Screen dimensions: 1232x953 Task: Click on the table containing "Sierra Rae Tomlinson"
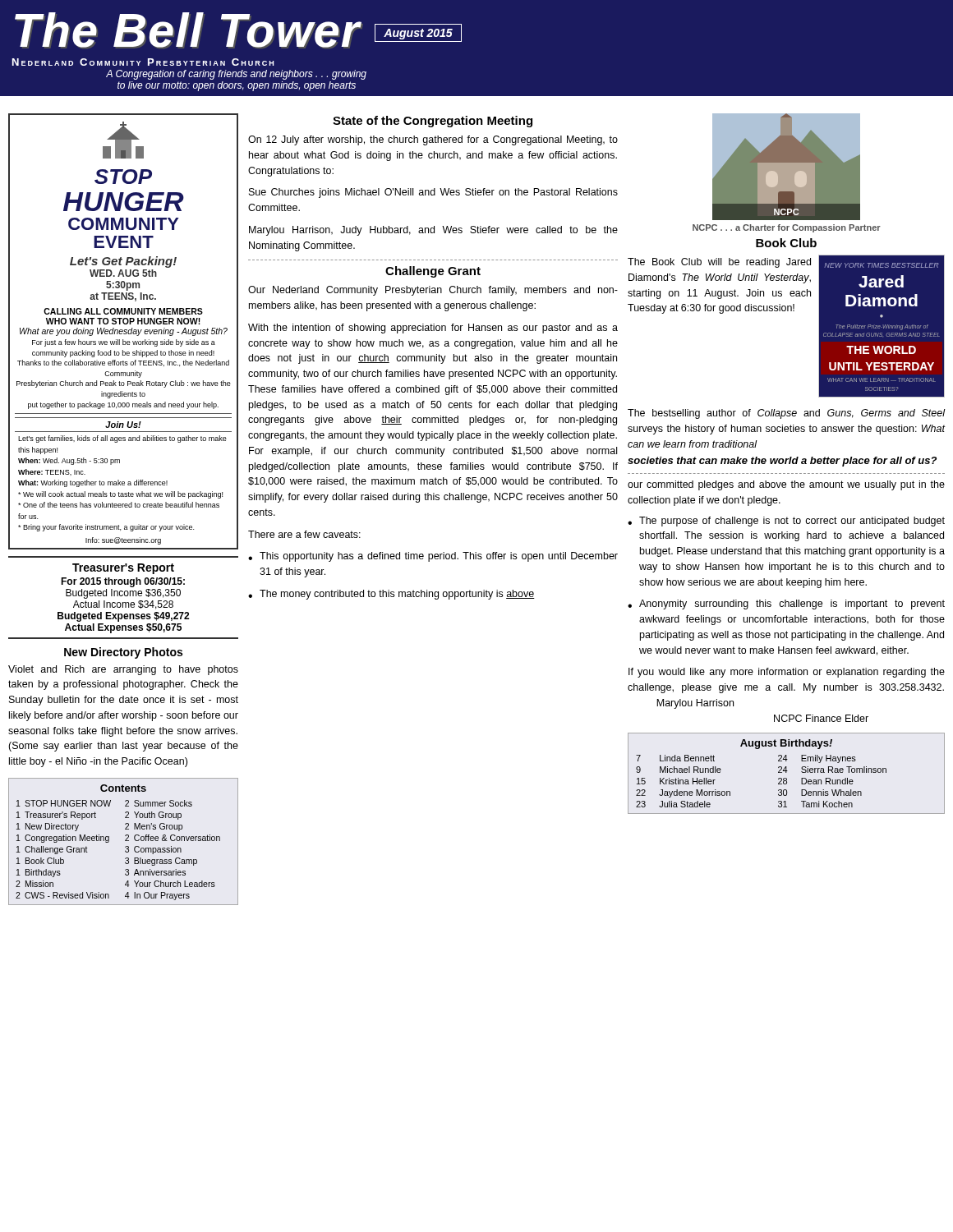[786, 774]
